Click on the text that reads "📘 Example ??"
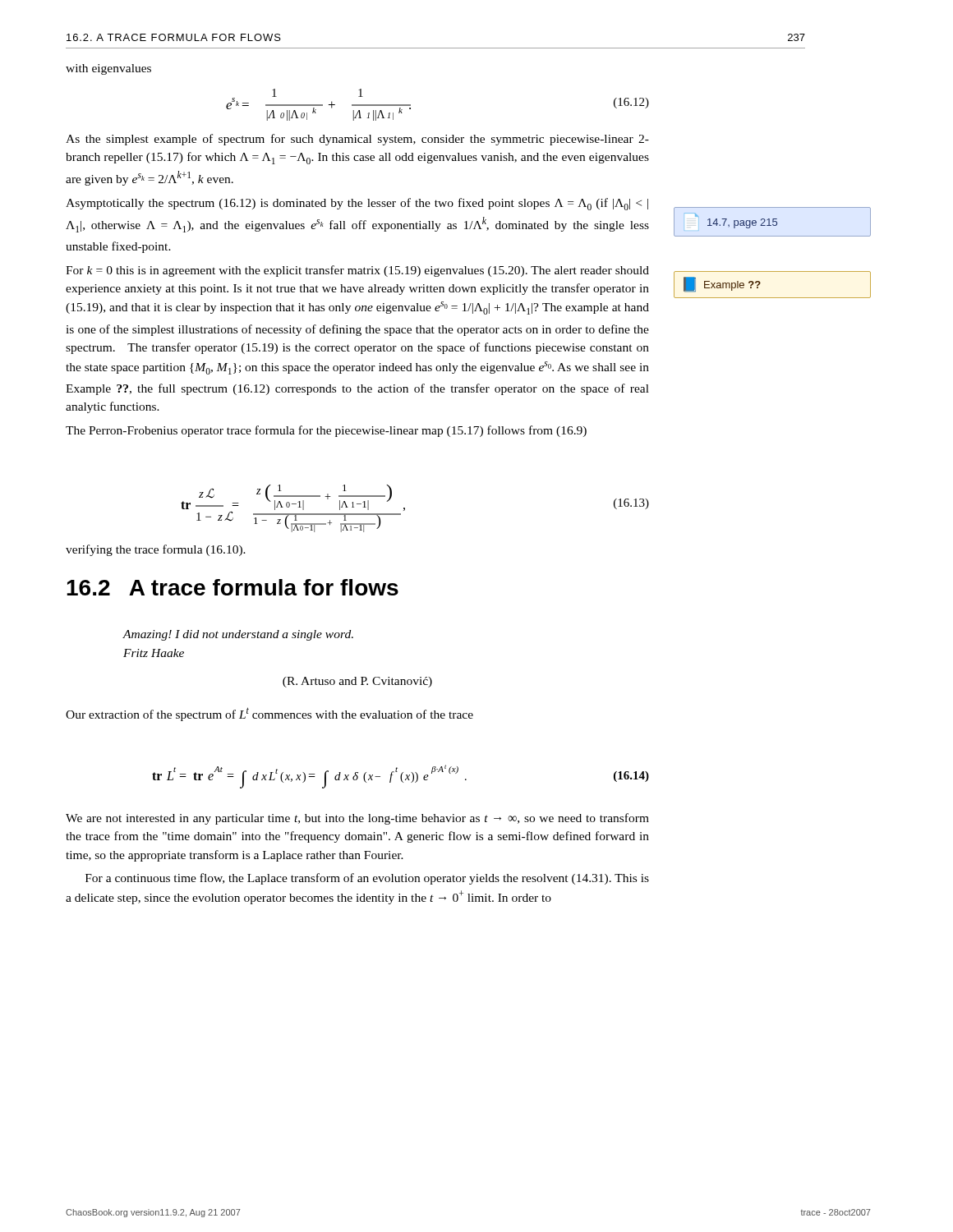The height and width of the screenshot is (1232, 953). point(772,285)
